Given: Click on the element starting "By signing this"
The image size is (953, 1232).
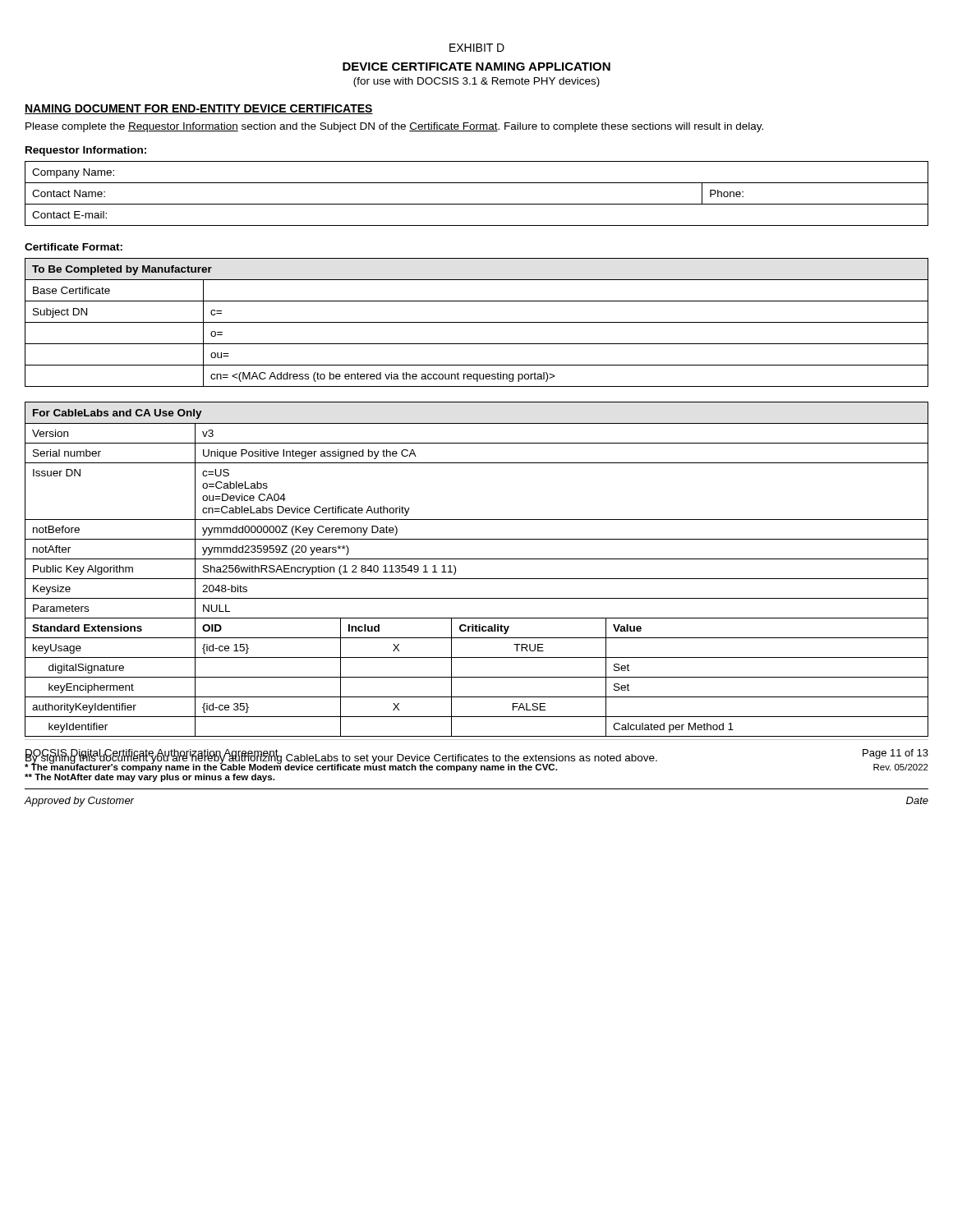Looking at the screenshot, I should 341,758.
